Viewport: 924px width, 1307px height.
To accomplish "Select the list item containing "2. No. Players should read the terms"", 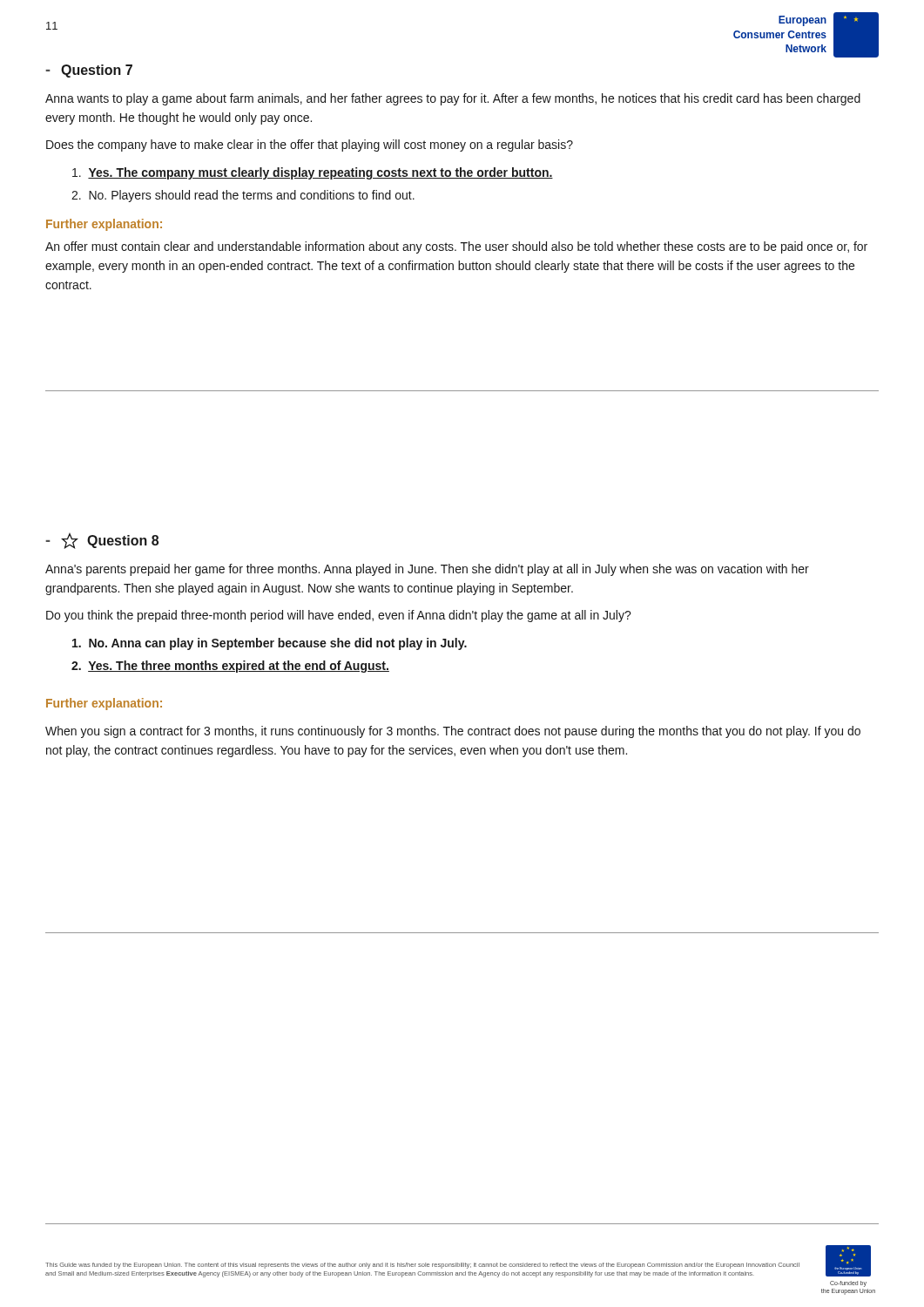I will (243, 195).
